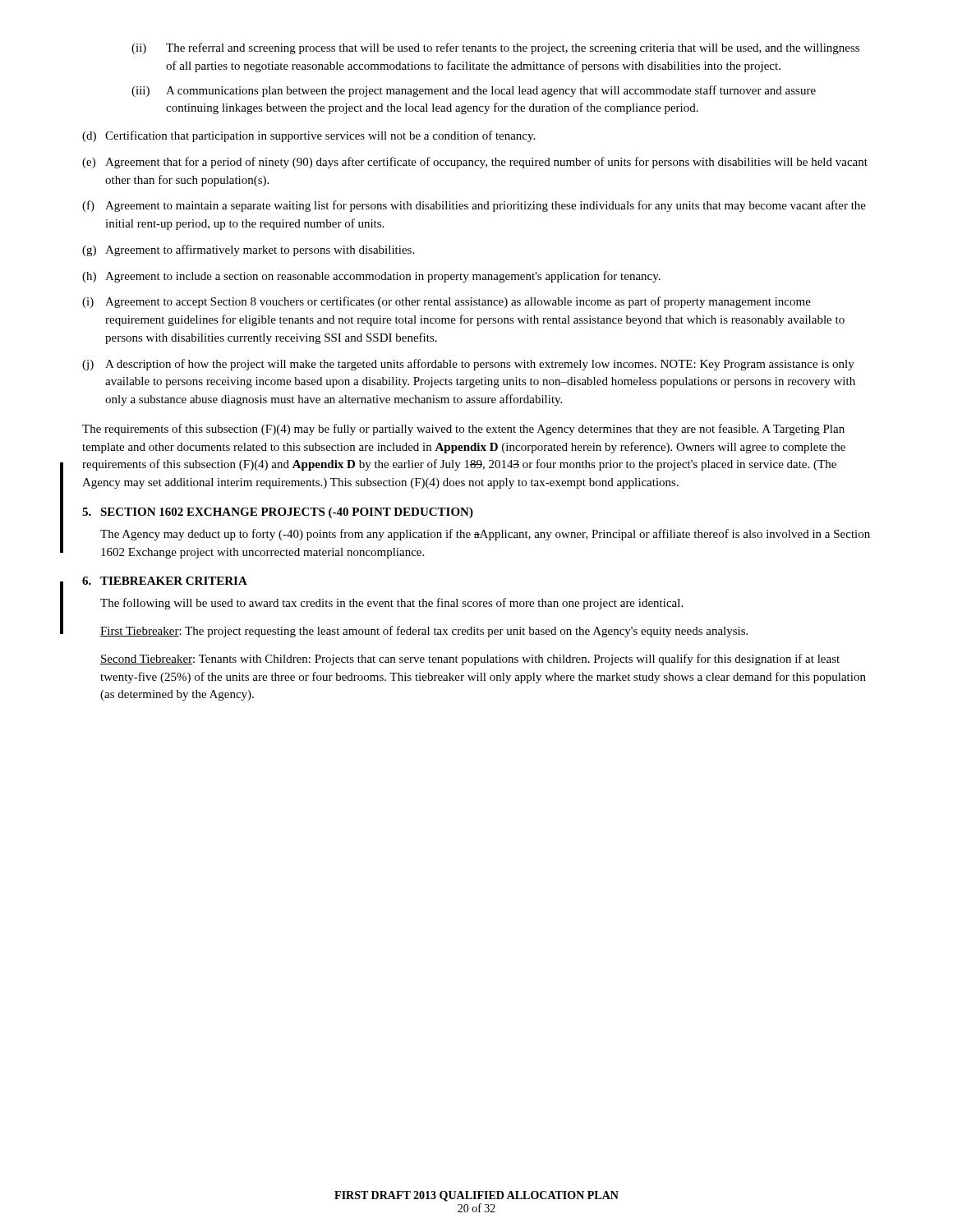Select the text starting "(g) Agreement to affirmatively market to persons with"
Image resolution: width=953 pixels, height=1232 pixels.
(x=248, y=251)
